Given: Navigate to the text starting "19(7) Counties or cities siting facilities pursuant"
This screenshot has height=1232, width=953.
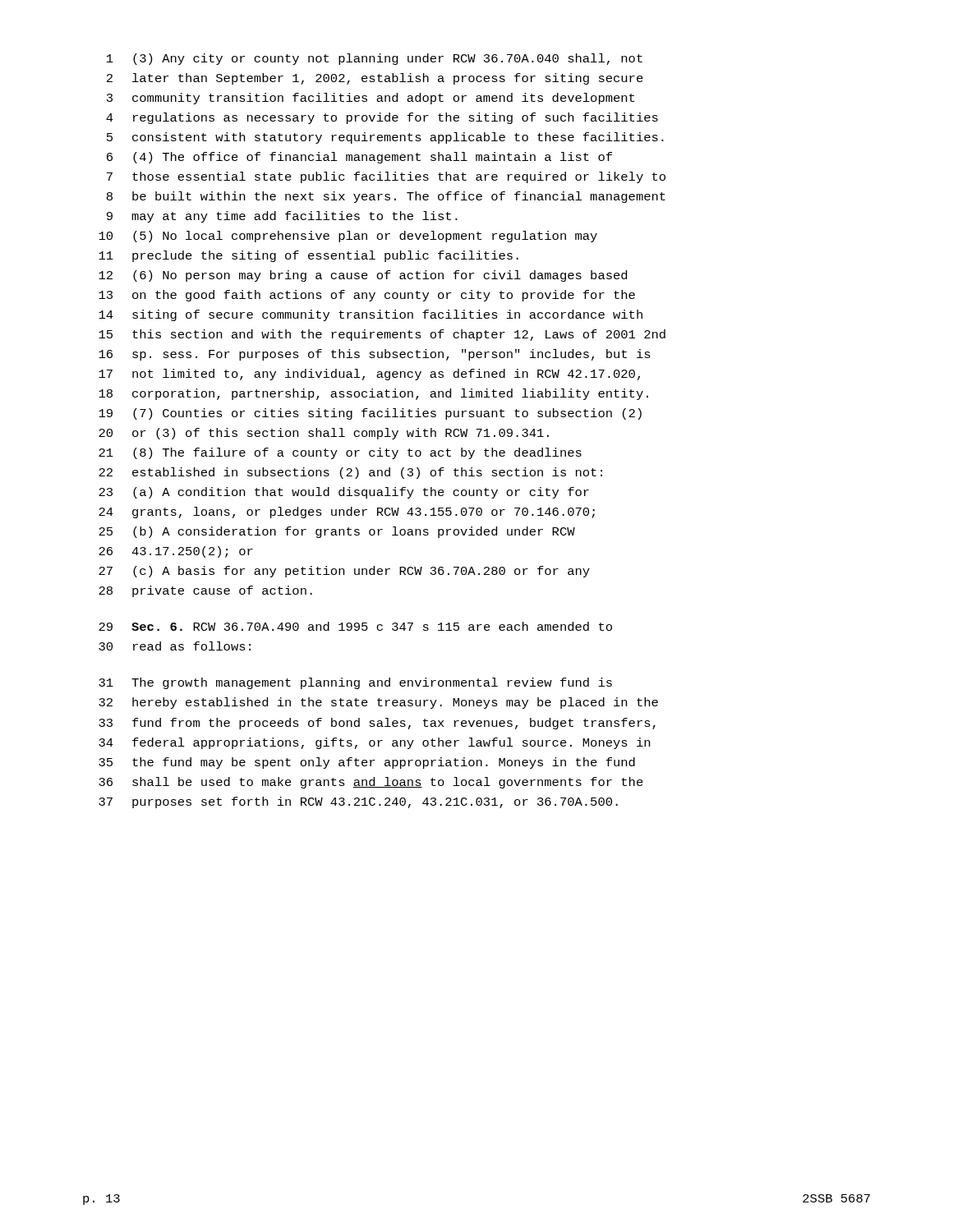Looking at the screenshot, I should [476, 424].
